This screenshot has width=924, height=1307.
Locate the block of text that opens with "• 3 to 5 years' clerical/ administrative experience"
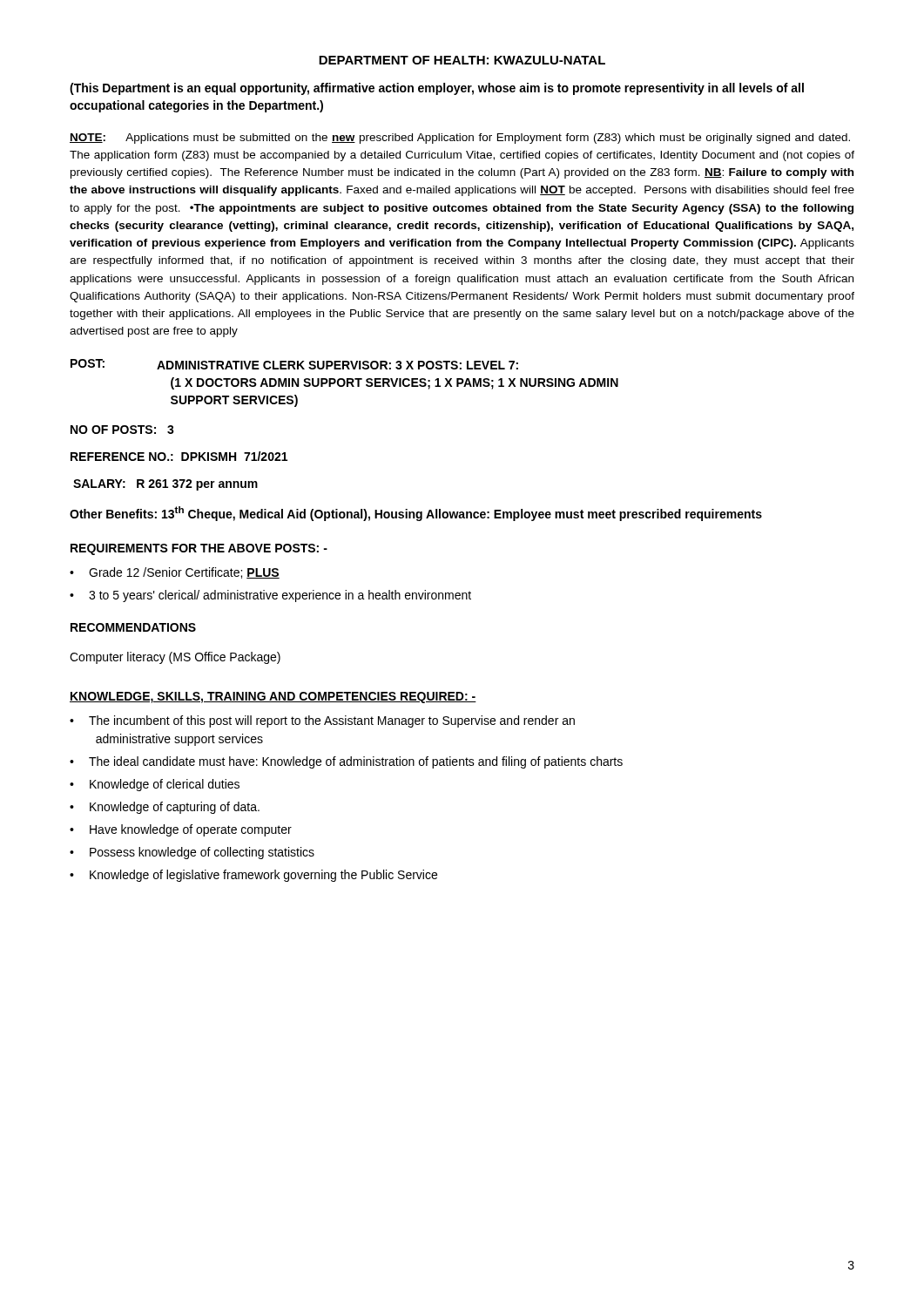(x=462, y=596)
